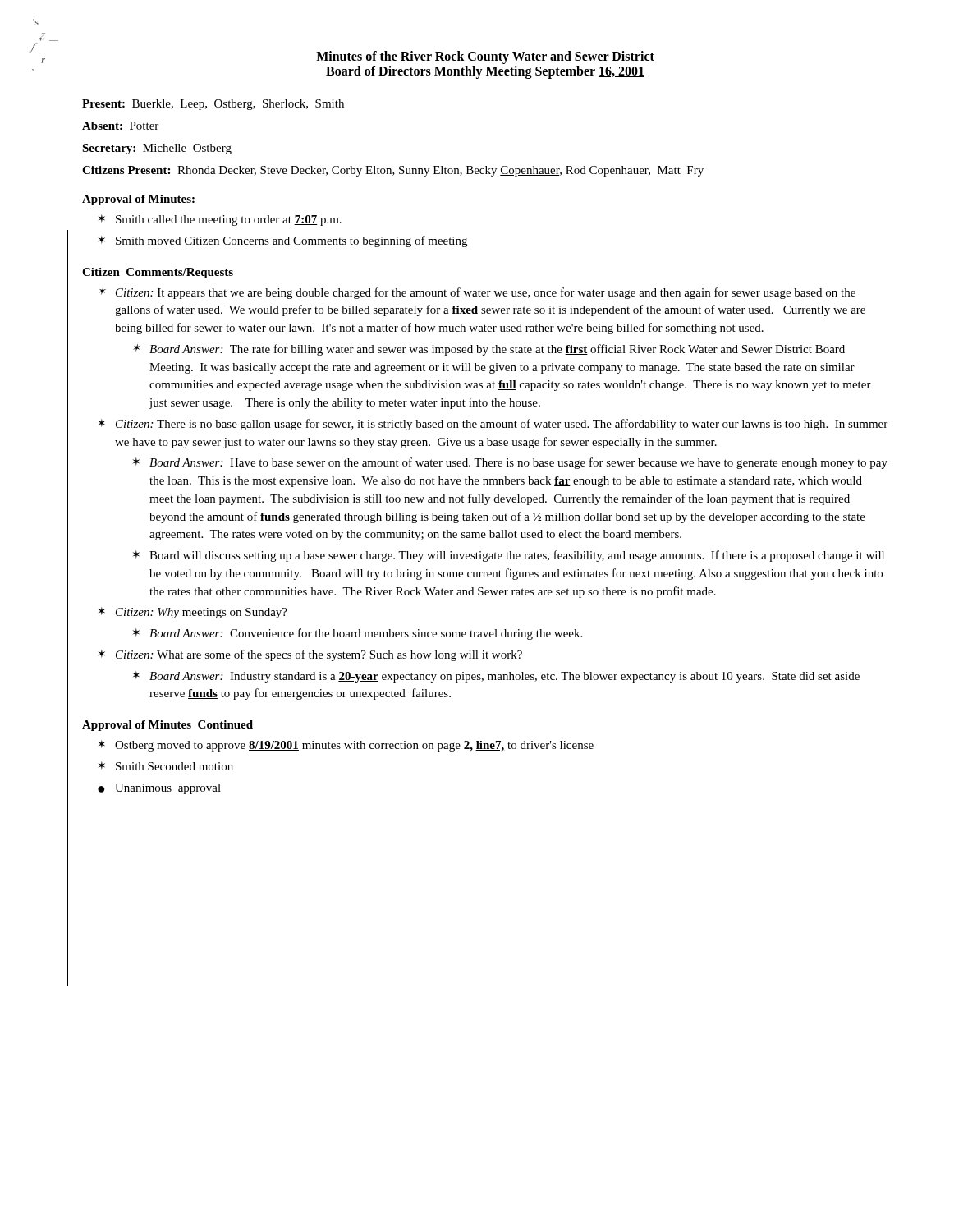Click the passage that begins "Citizens Present: Rhonda"
Viewport: 954px width, 1232px height.
click(x=393, y=170)
